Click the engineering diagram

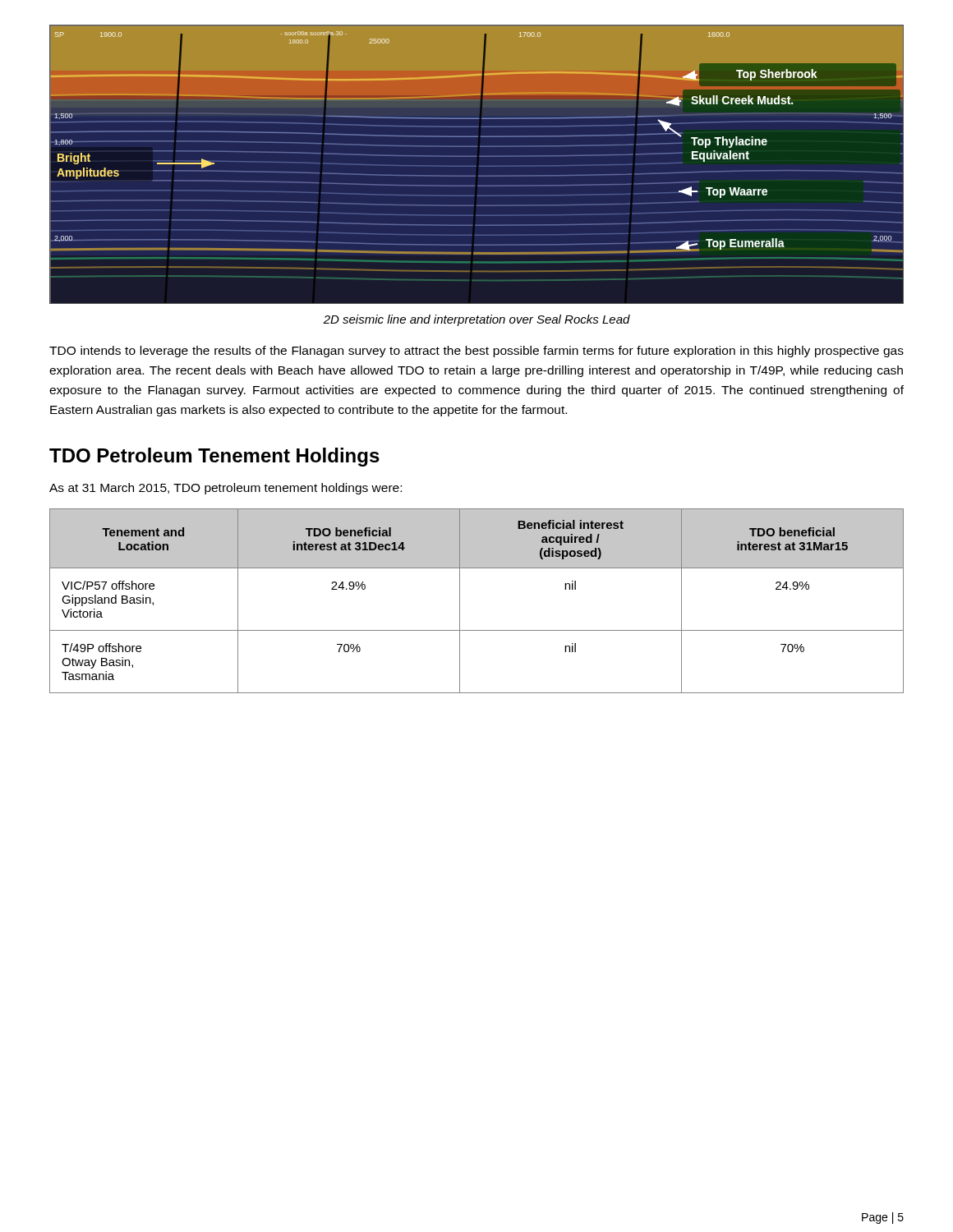(476, 164)
